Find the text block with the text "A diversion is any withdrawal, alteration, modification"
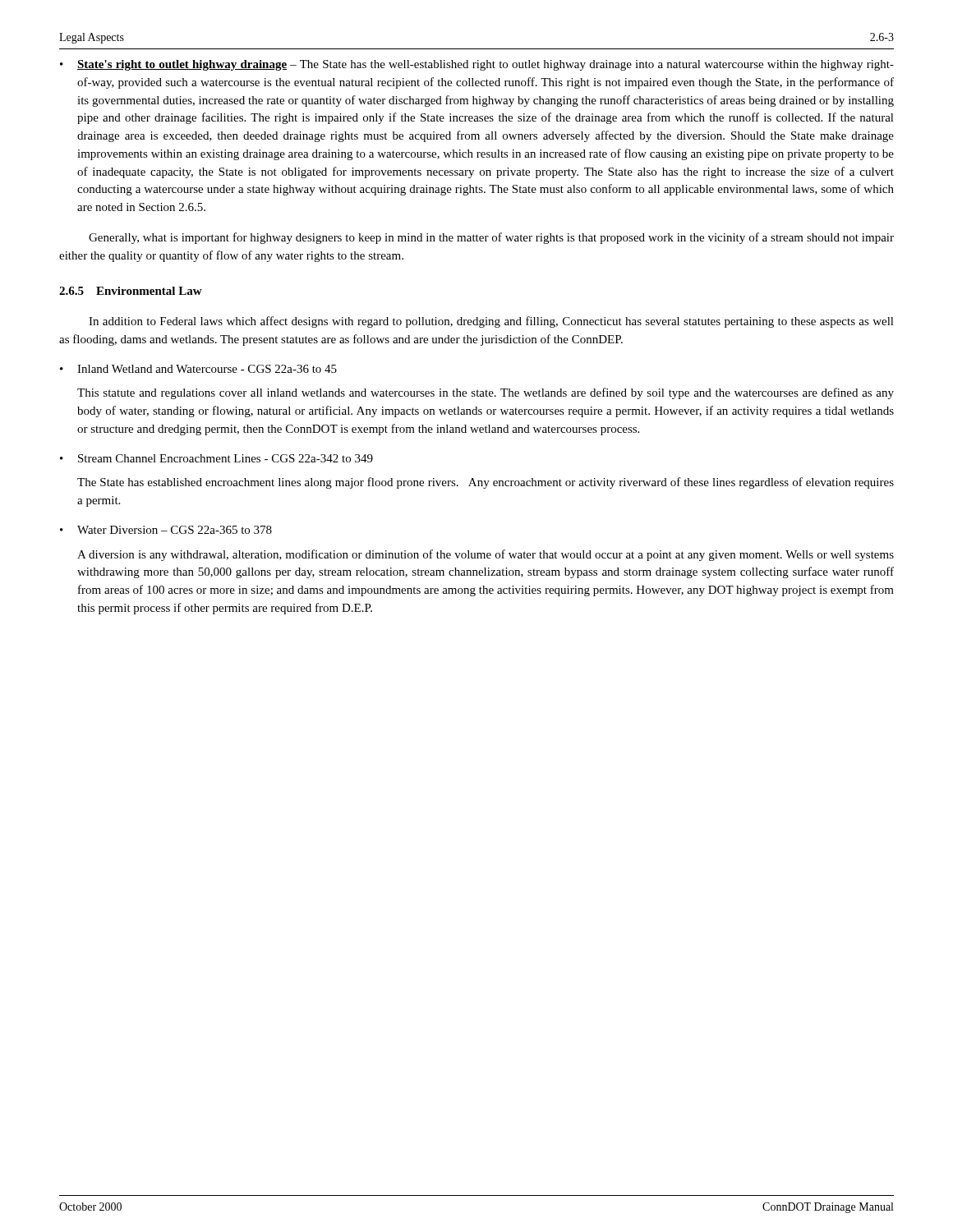This screenshot has width=953, height=1232. point(486,581)
